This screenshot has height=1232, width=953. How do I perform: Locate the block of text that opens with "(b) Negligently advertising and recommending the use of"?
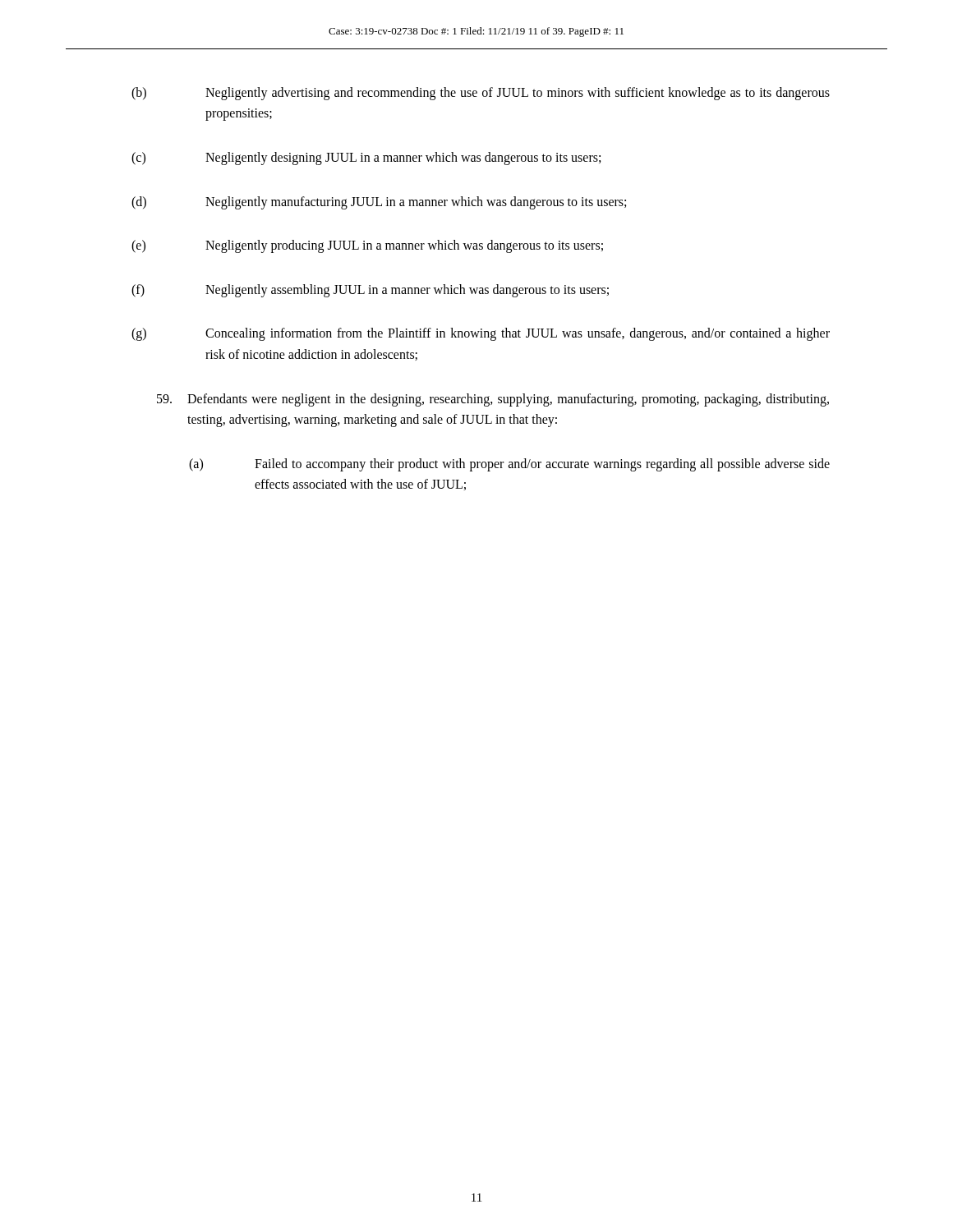pos(476,103)
